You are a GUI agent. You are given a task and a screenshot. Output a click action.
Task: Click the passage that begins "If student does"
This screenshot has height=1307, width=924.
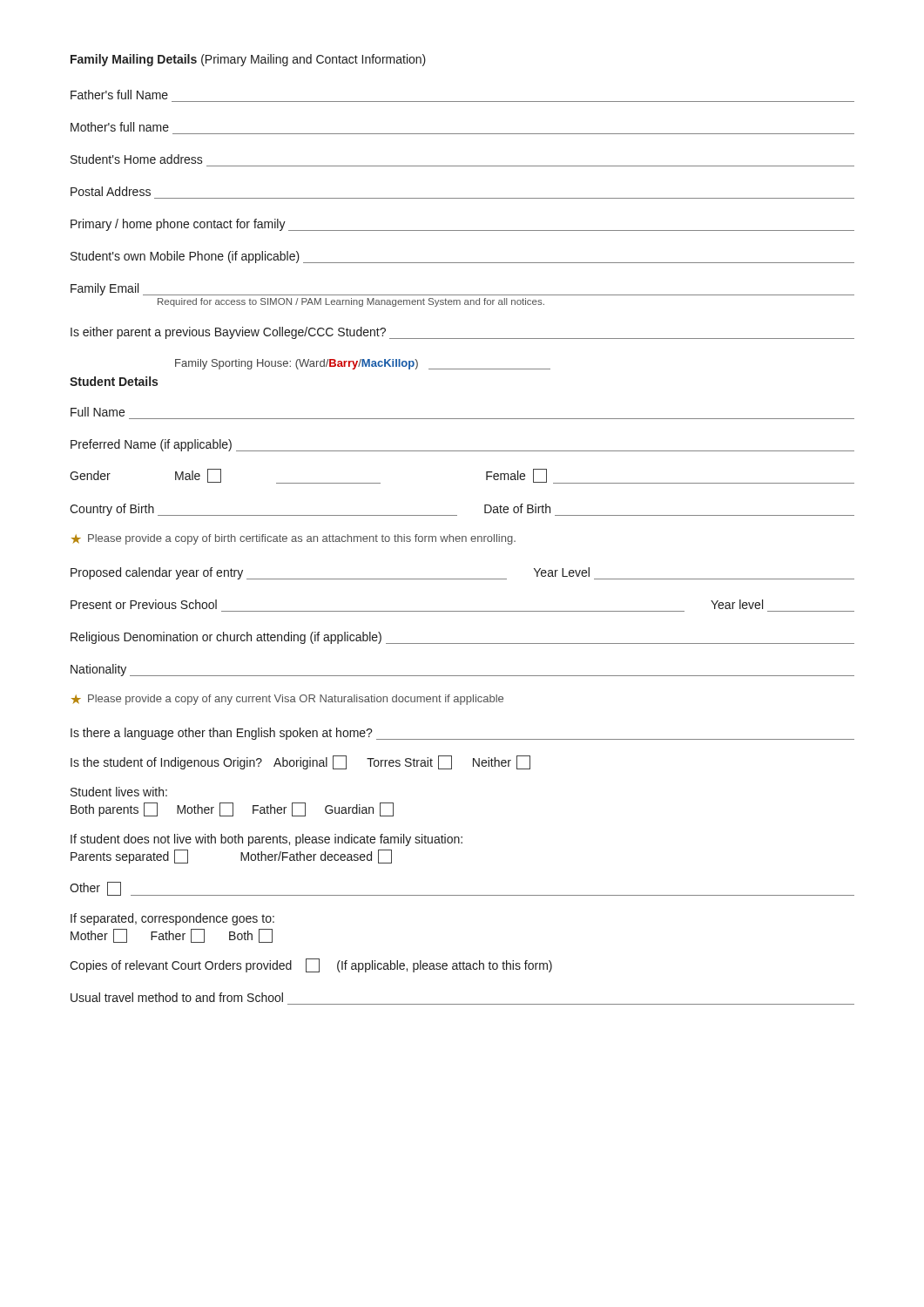pyautogui.click(x=462, y=848)
